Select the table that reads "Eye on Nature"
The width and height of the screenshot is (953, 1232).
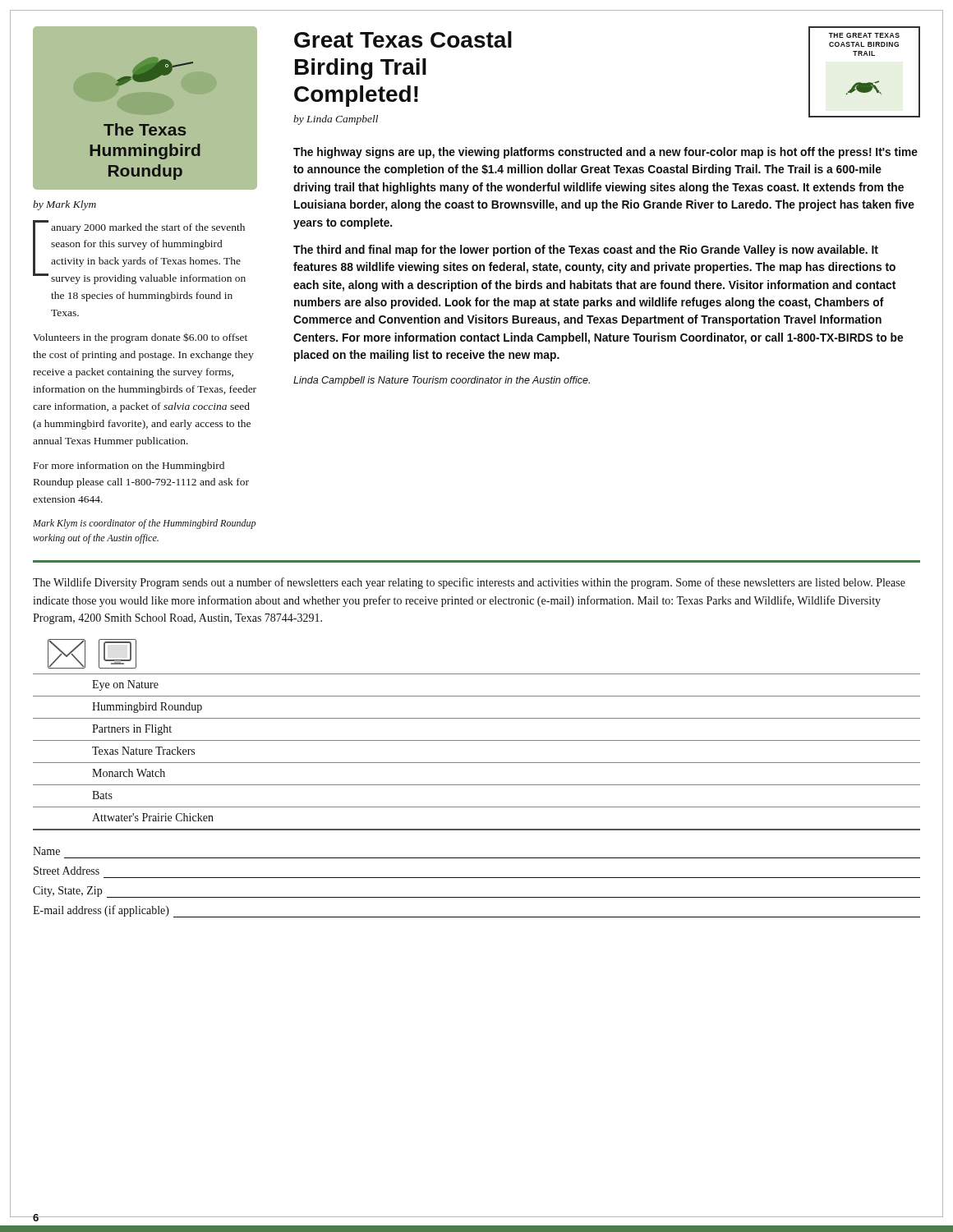pyautogui.click(x=476, y=752)
